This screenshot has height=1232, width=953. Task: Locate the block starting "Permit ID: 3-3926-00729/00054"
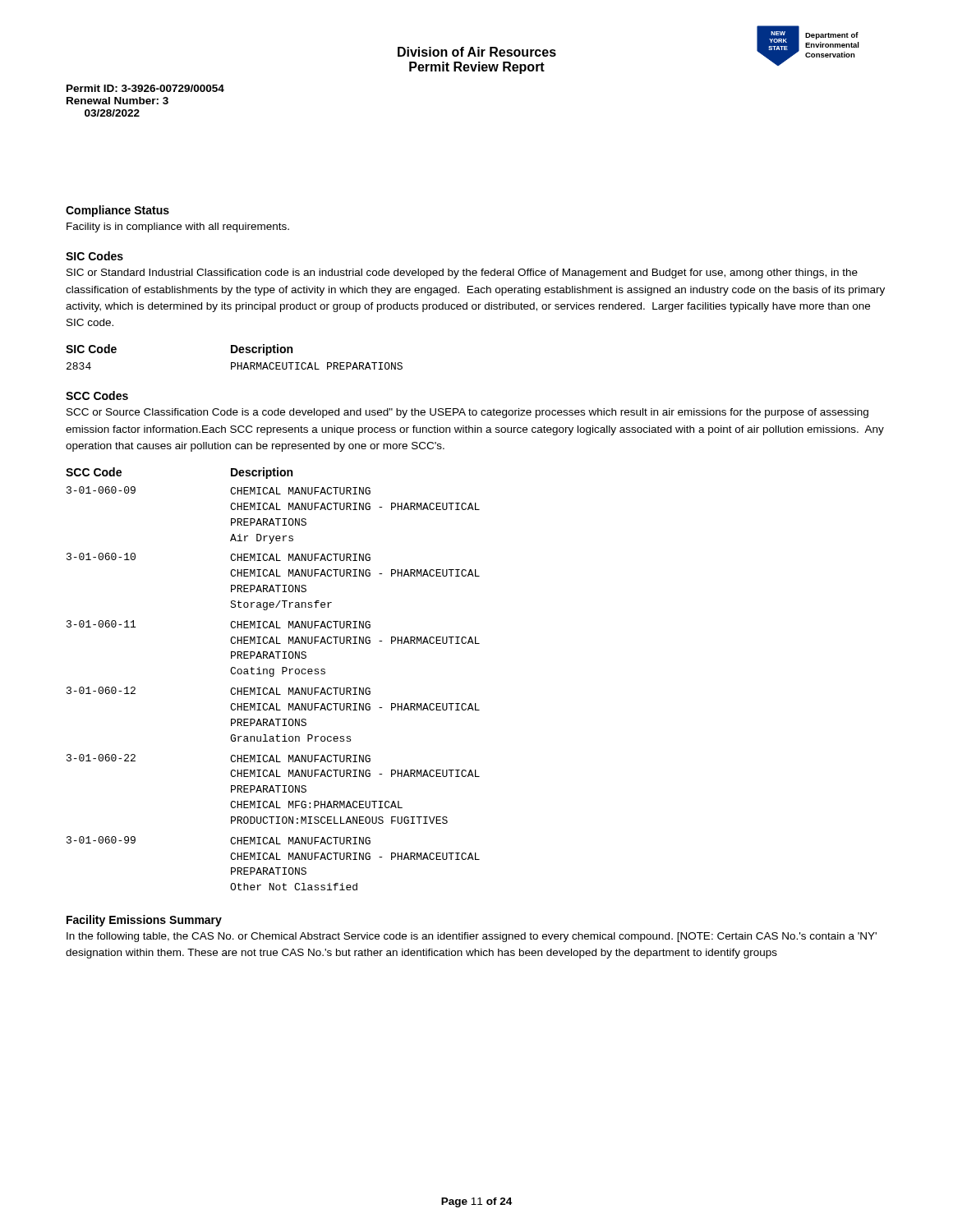tap(145, 101)
